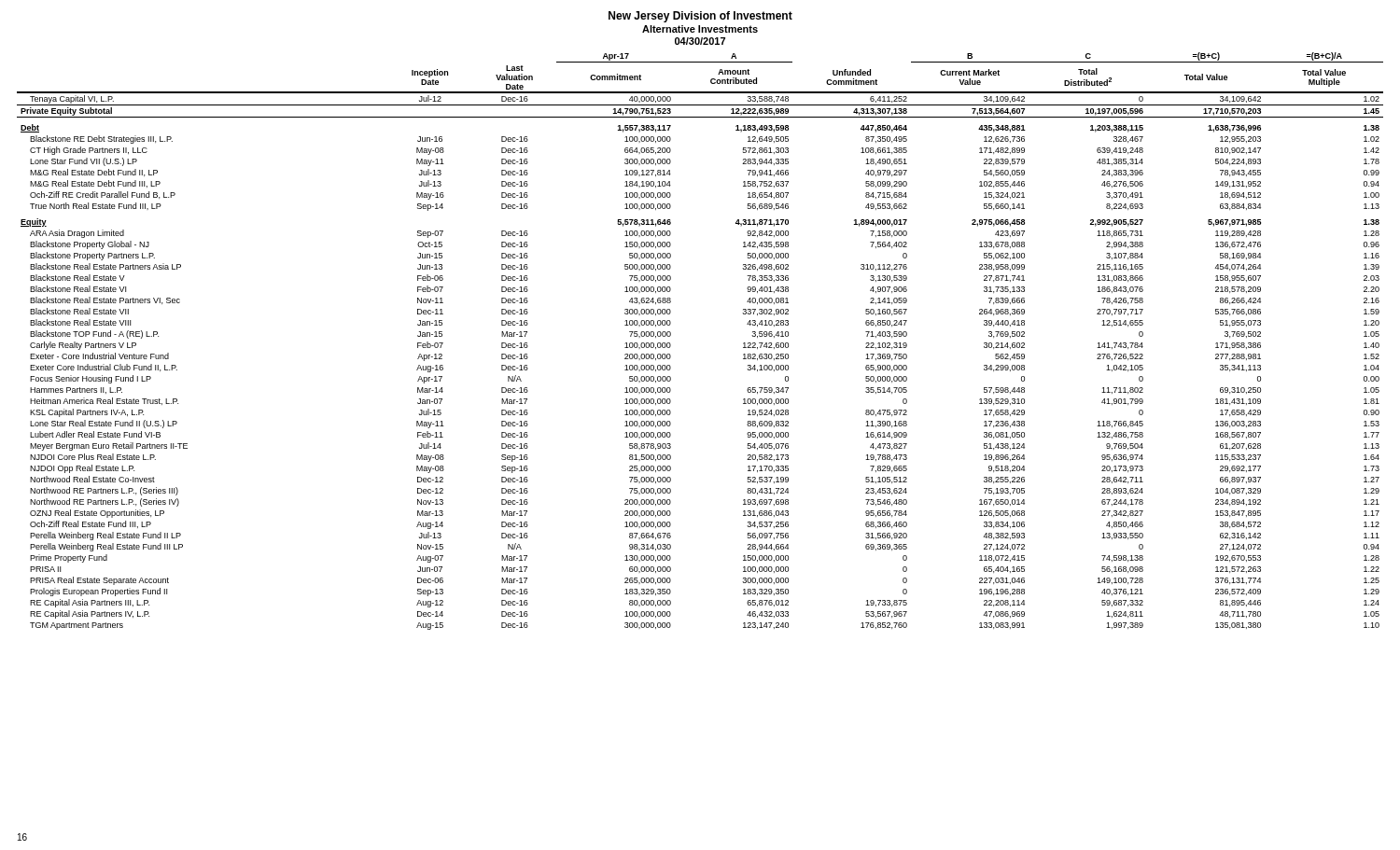
Task: Find the table that mentions "Total Distributed 2"
Action: pyautogui.click(x=700, y=340)
